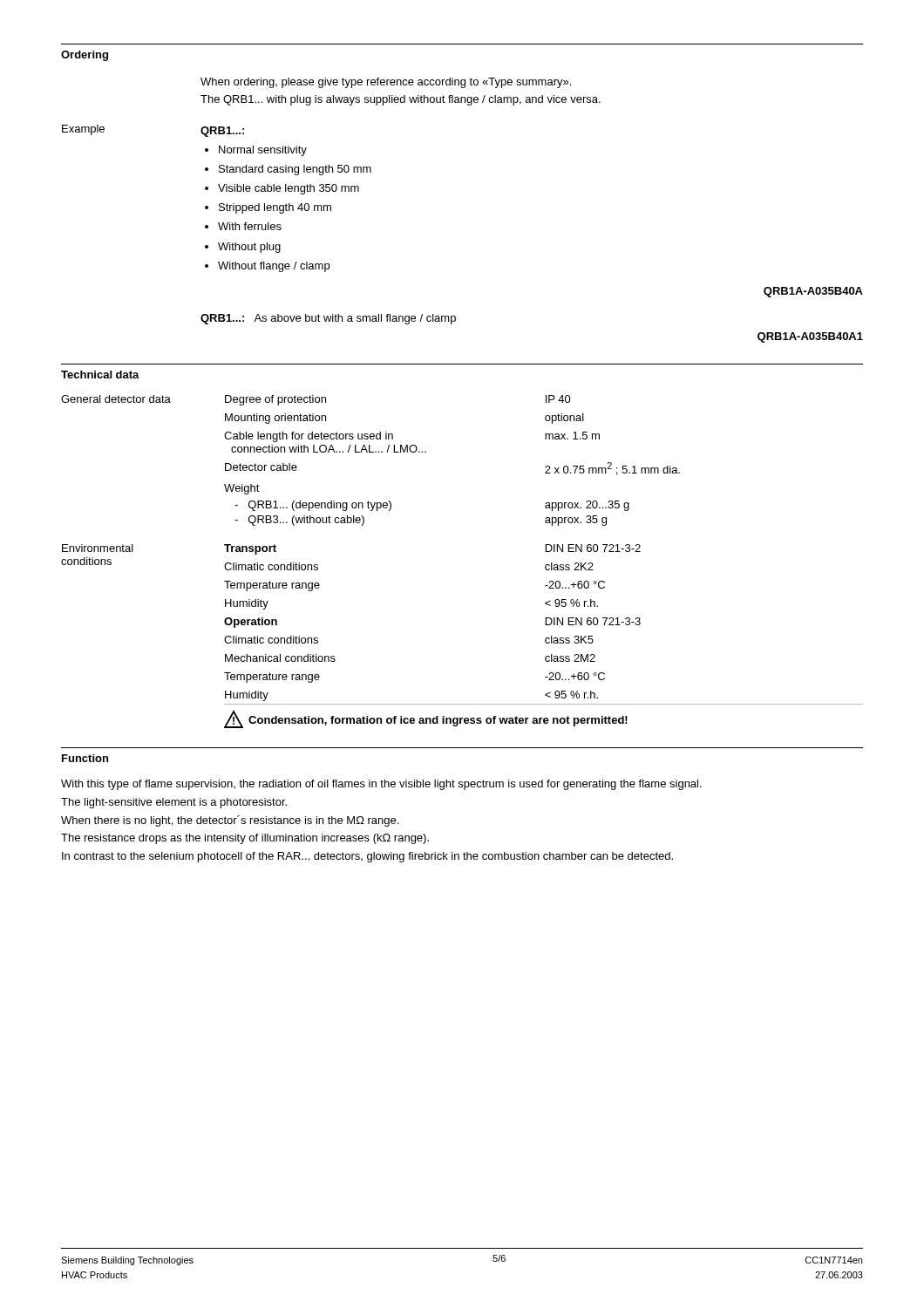Select the block starting "QRB1...: Normal sensitivity"

pyautogui.click(x=222, y=132)
